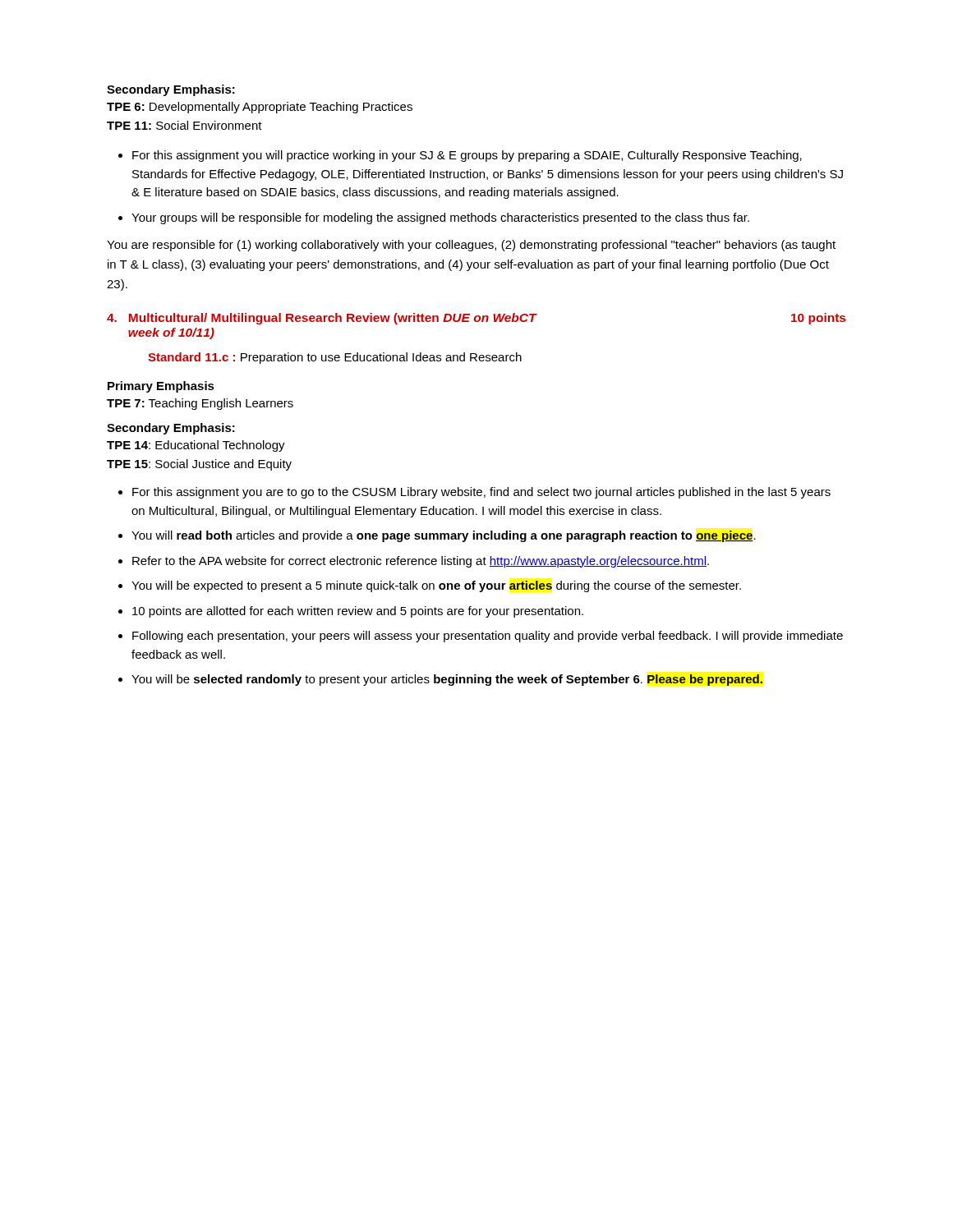The height and width of the screenshot is (1232, 953).
Task: Locate the text block containing "You are responsible for (1) working collaboratively with"
Action: tap(471, 264)
